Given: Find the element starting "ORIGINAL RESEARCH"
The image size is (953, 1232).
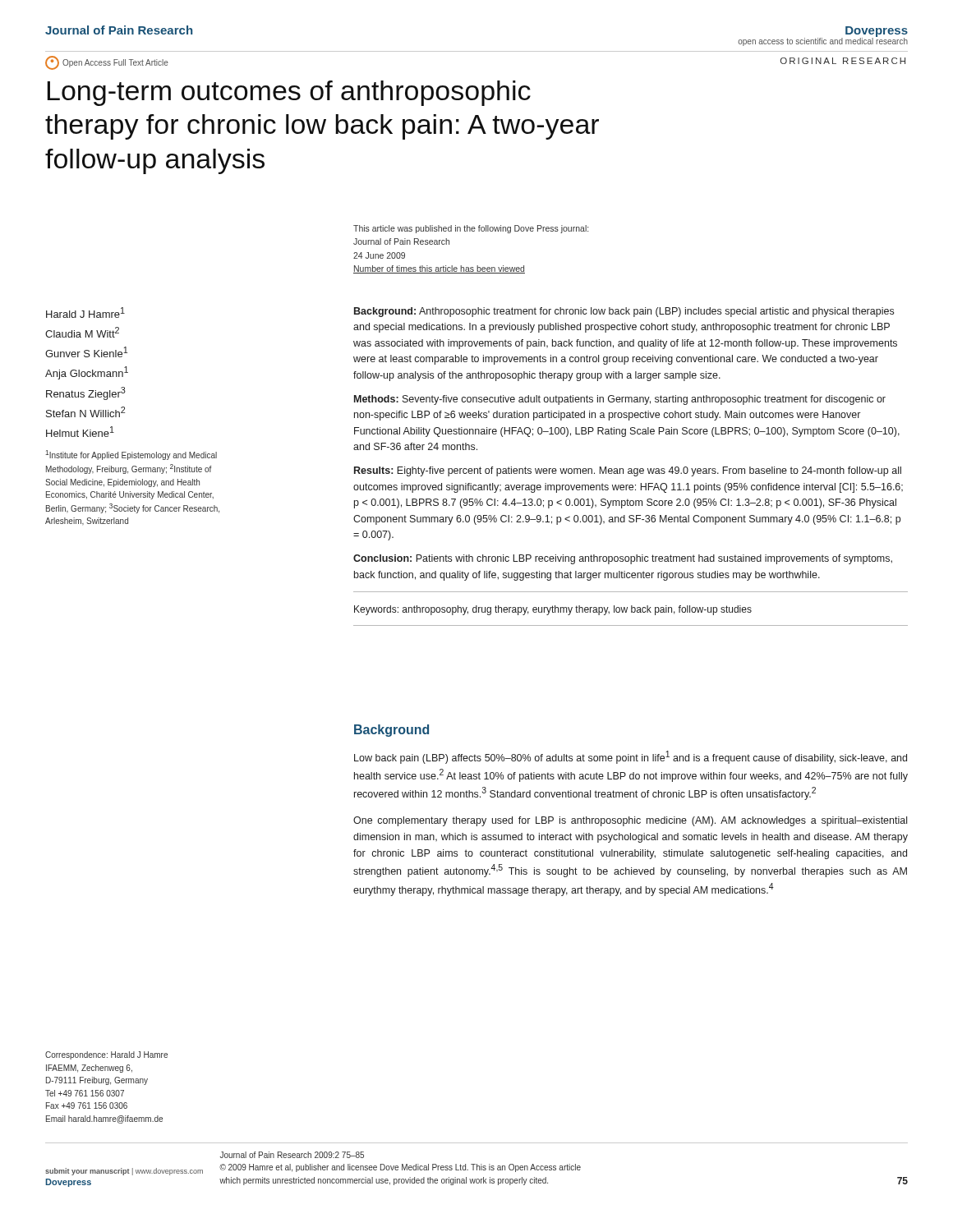Looking at the screenshot, I should [x=844, y=61].
